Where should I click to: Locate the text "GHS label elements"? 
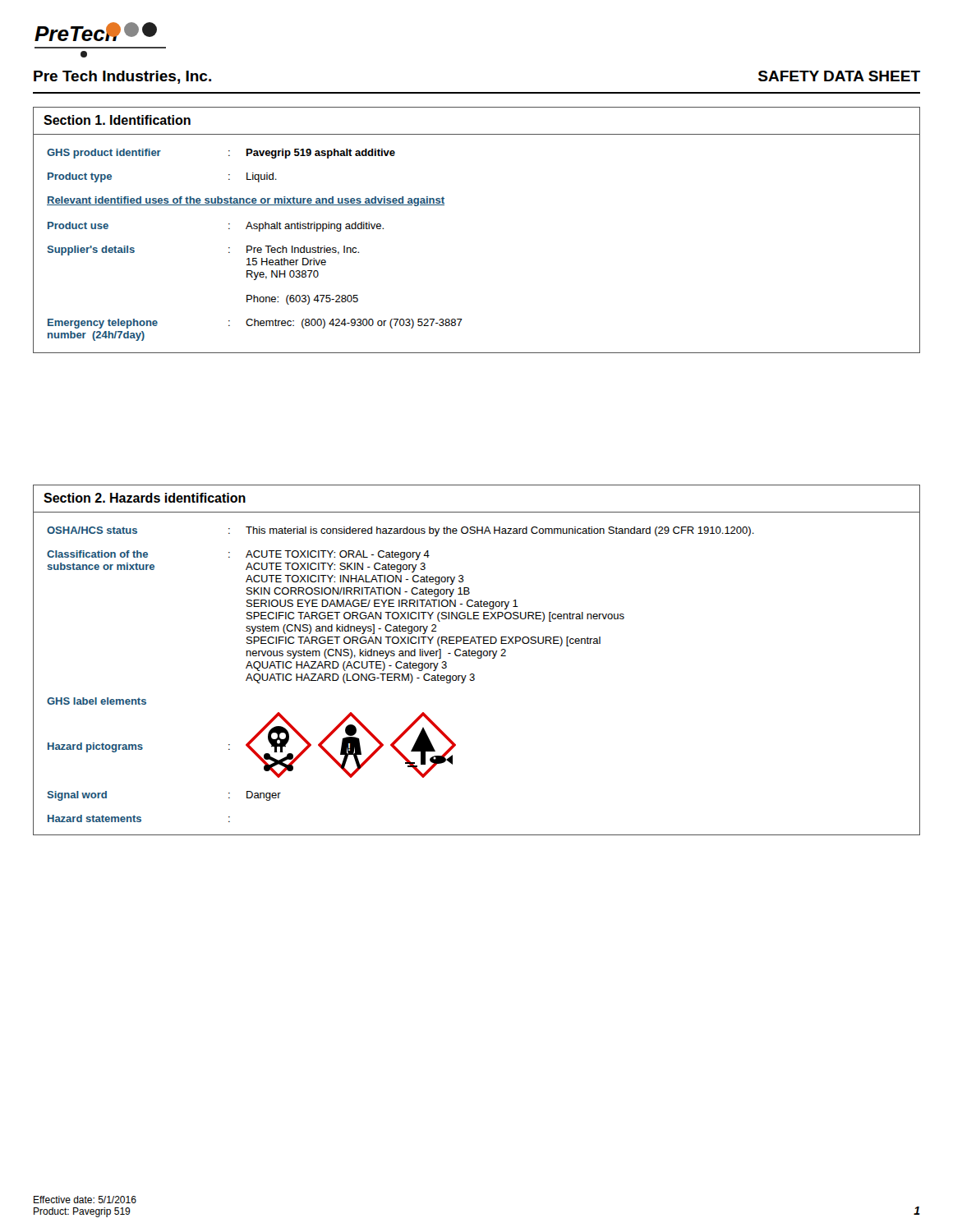pos(97,701)
